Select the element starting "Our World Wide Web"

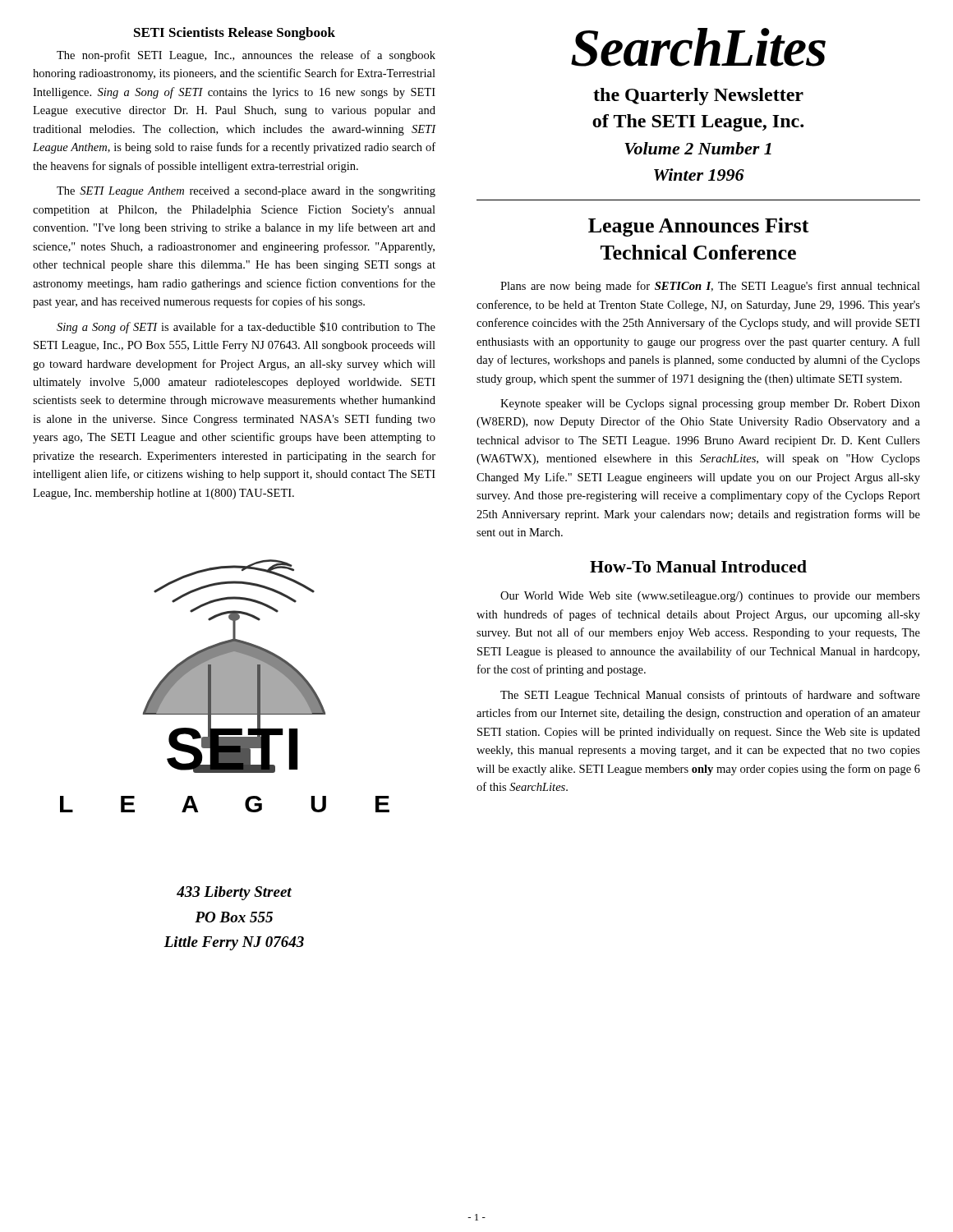698,691
